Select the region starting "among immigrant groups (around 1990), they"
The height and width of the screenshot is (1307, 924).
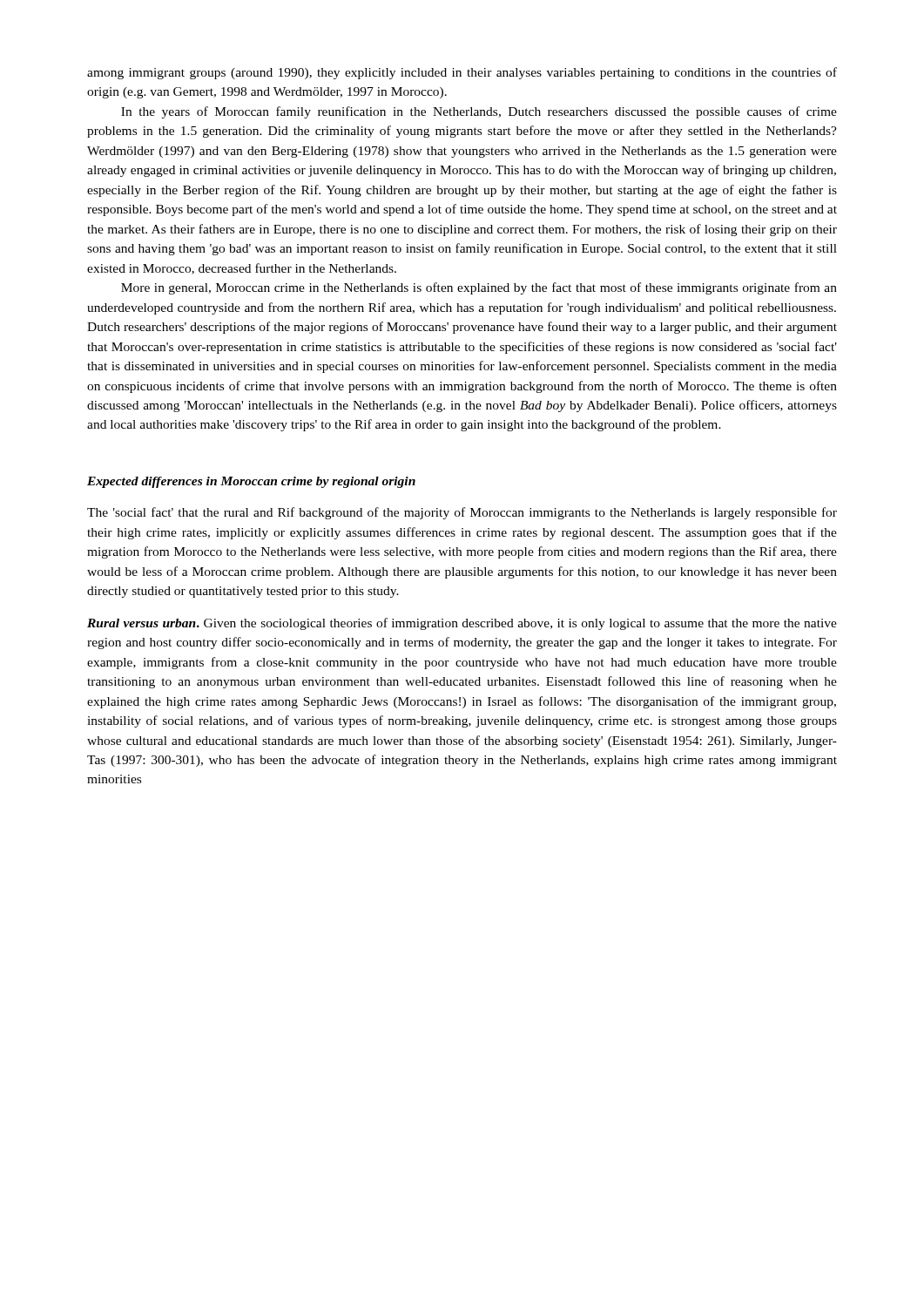point(462,82)
